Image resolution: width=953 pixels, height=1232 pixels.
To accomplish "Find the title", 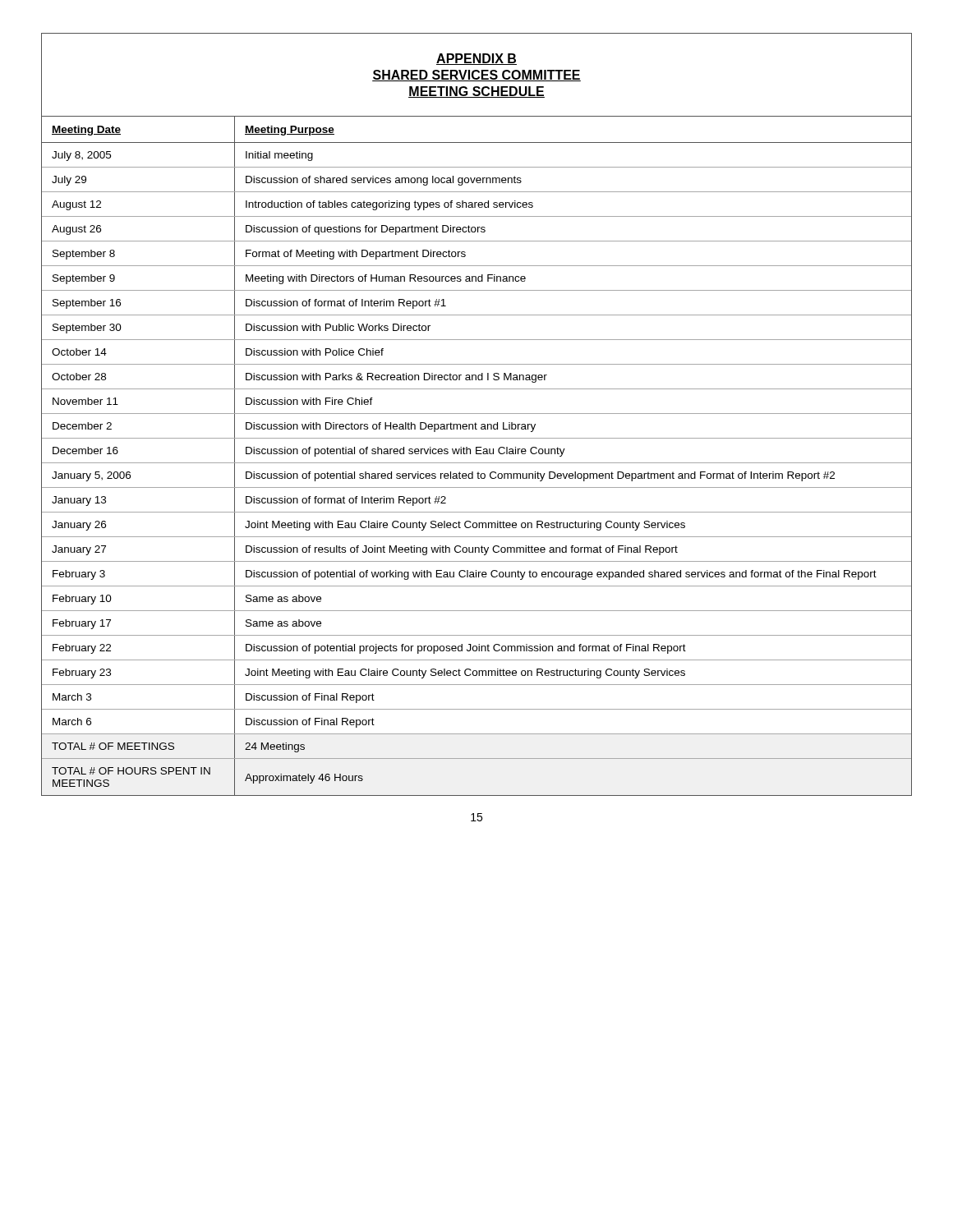I will coord(476,76).
